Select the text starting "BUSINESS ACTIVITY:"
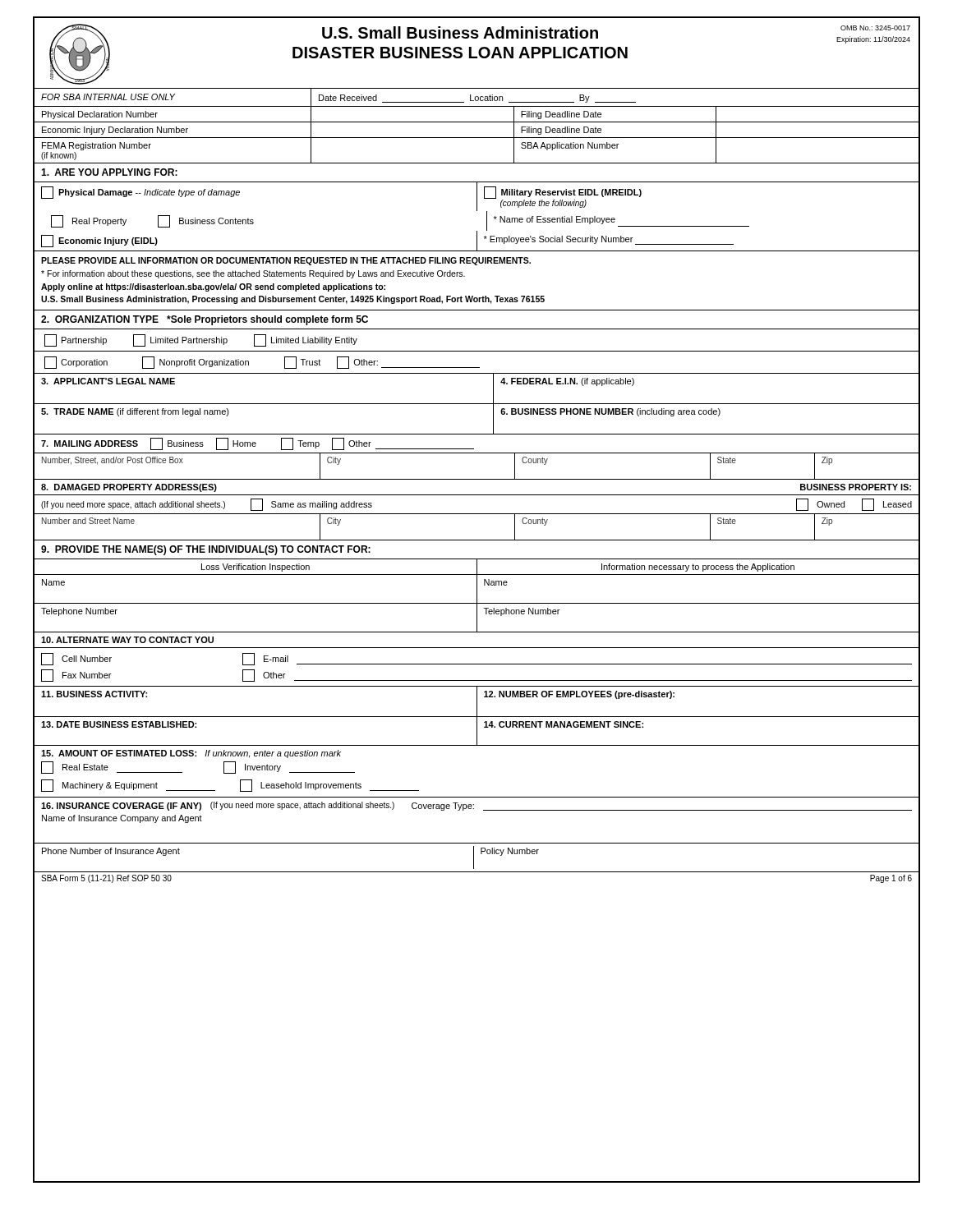 94,694
